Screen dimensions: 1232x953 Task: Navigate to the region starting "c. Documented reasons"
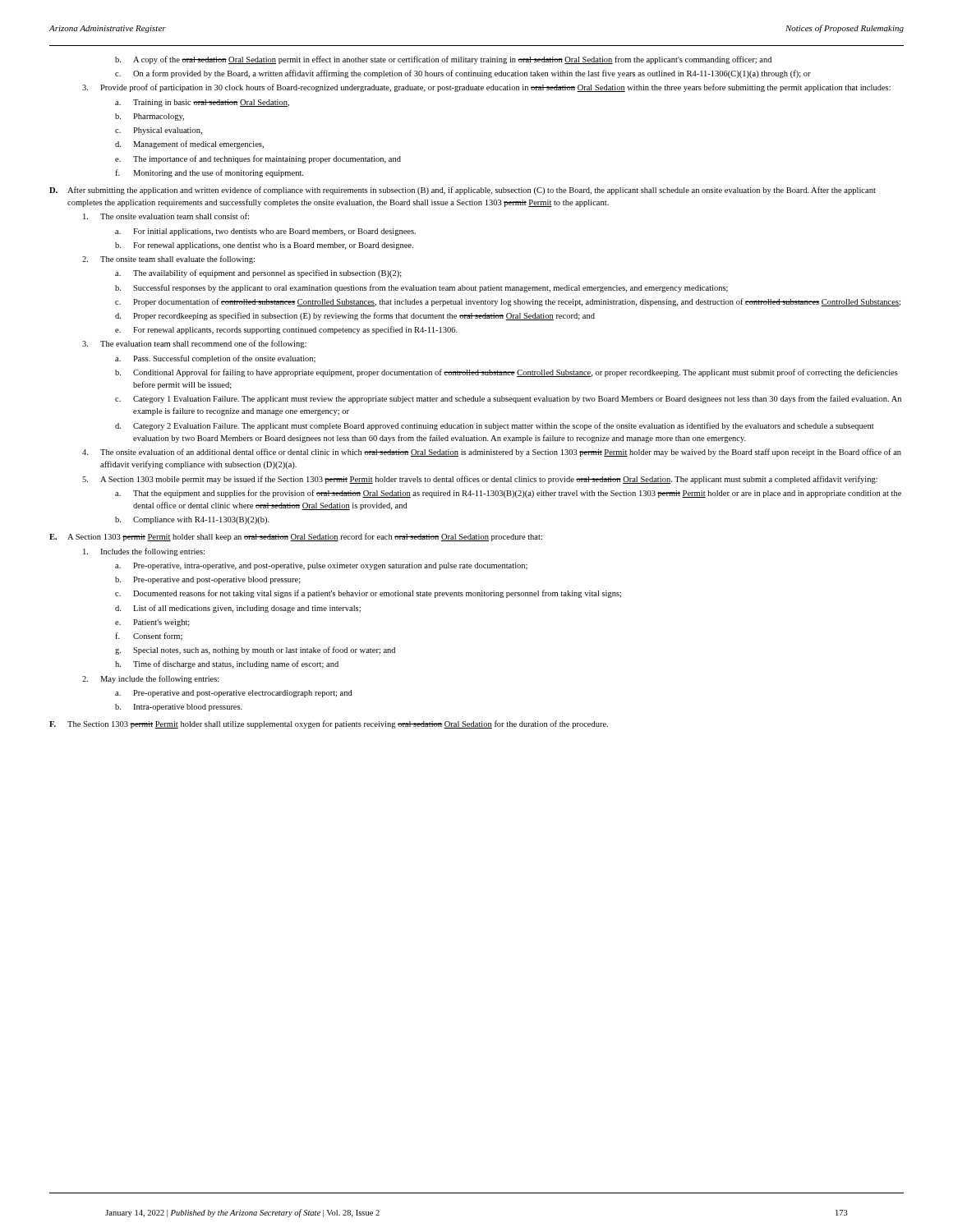(368, 594)
